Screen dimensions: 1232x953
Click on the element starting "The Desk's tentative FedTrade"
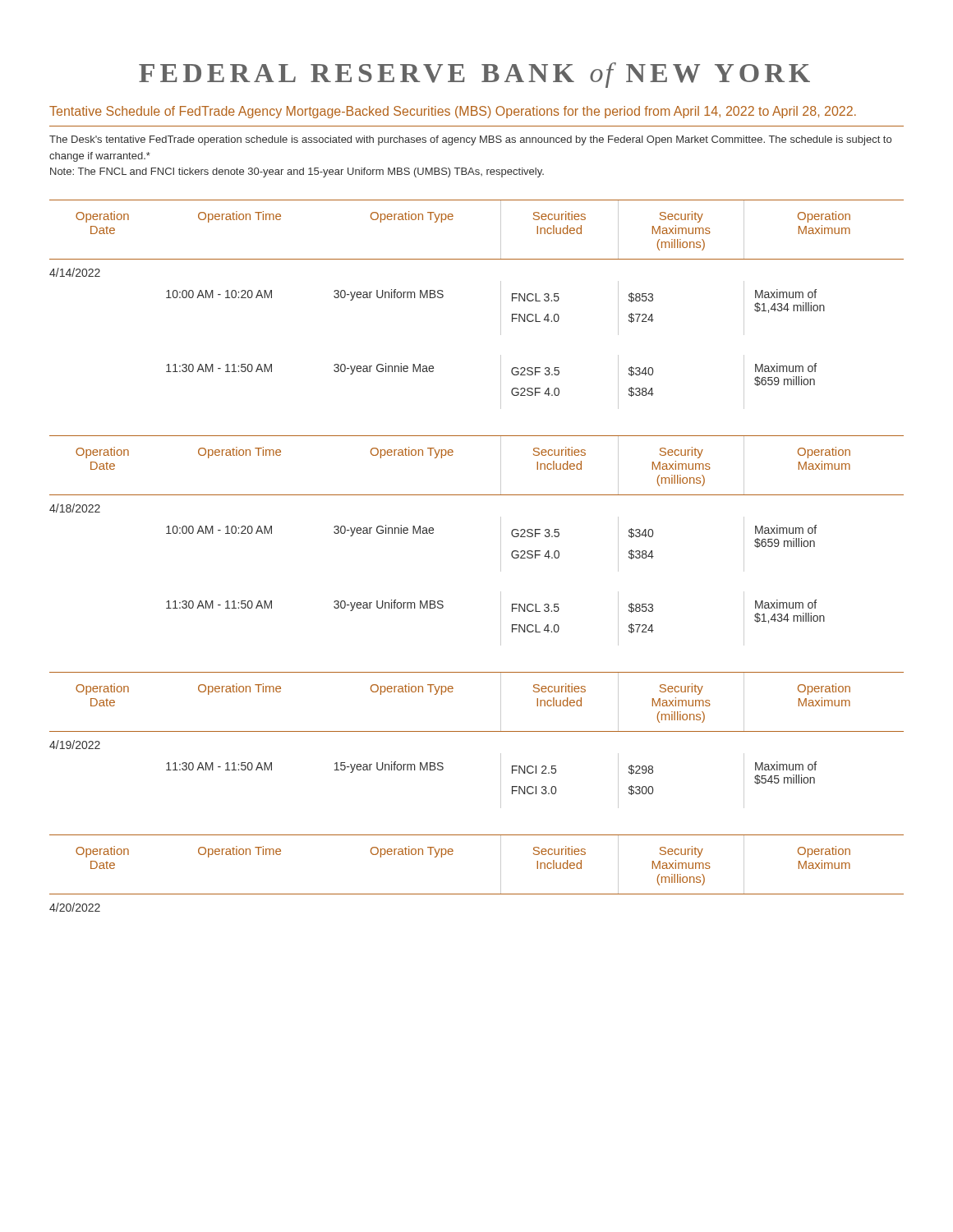click(471, 155)
